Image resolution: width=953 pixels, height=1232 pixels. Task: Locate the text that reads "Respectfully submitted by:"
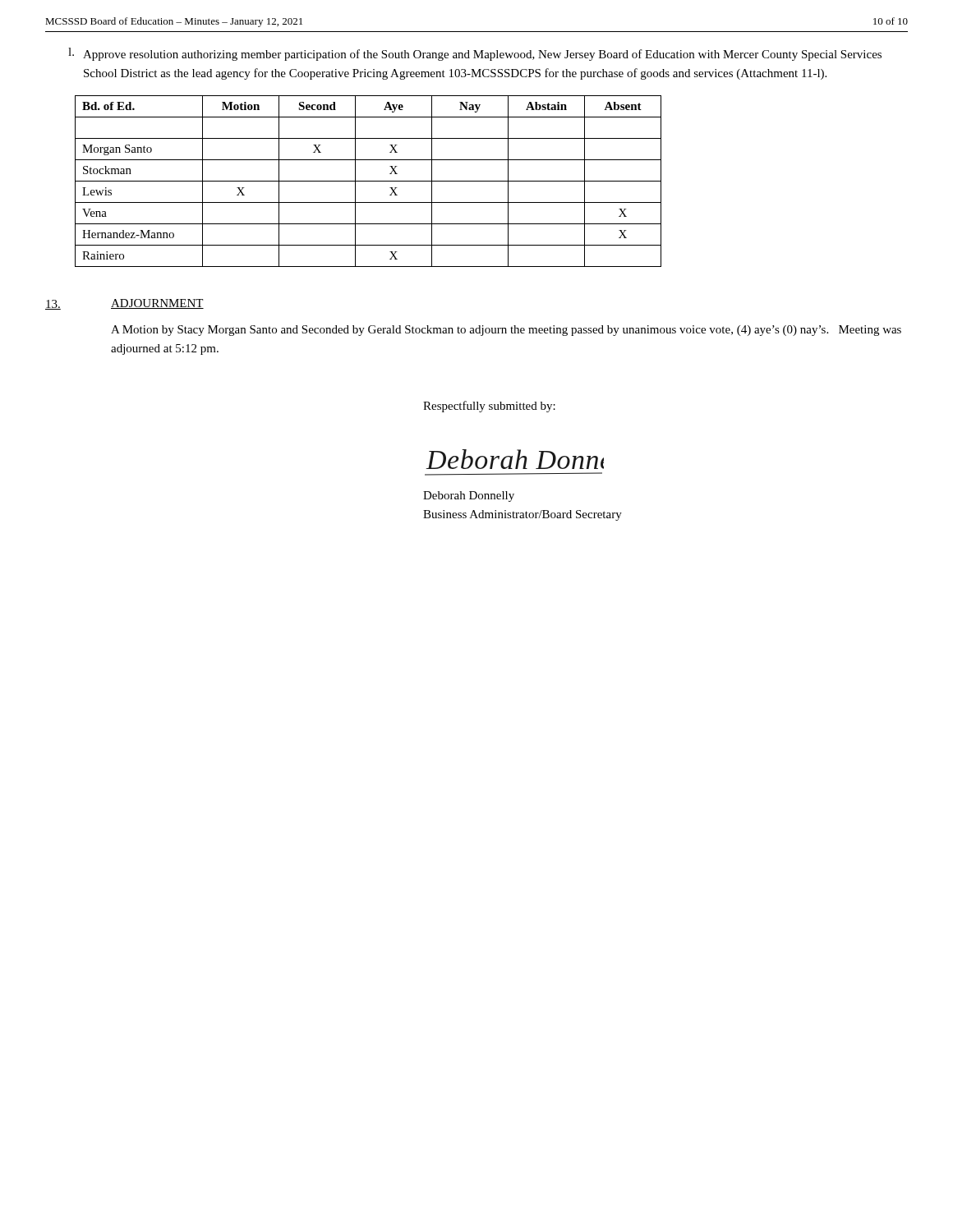coord(490,406)
